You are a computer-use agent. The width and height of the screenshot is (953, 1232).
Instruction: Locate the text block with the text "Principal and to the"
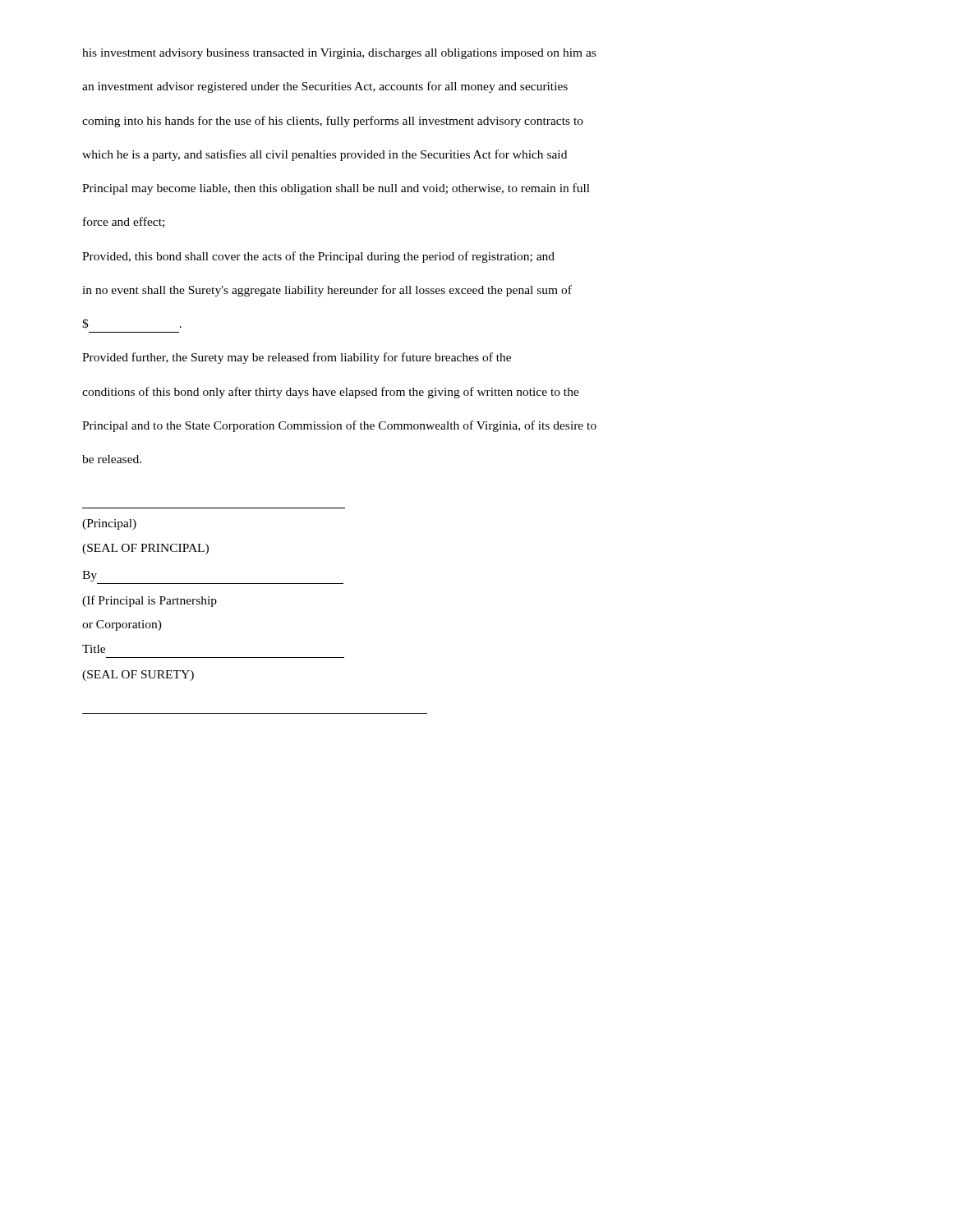(x=339, y=425)
